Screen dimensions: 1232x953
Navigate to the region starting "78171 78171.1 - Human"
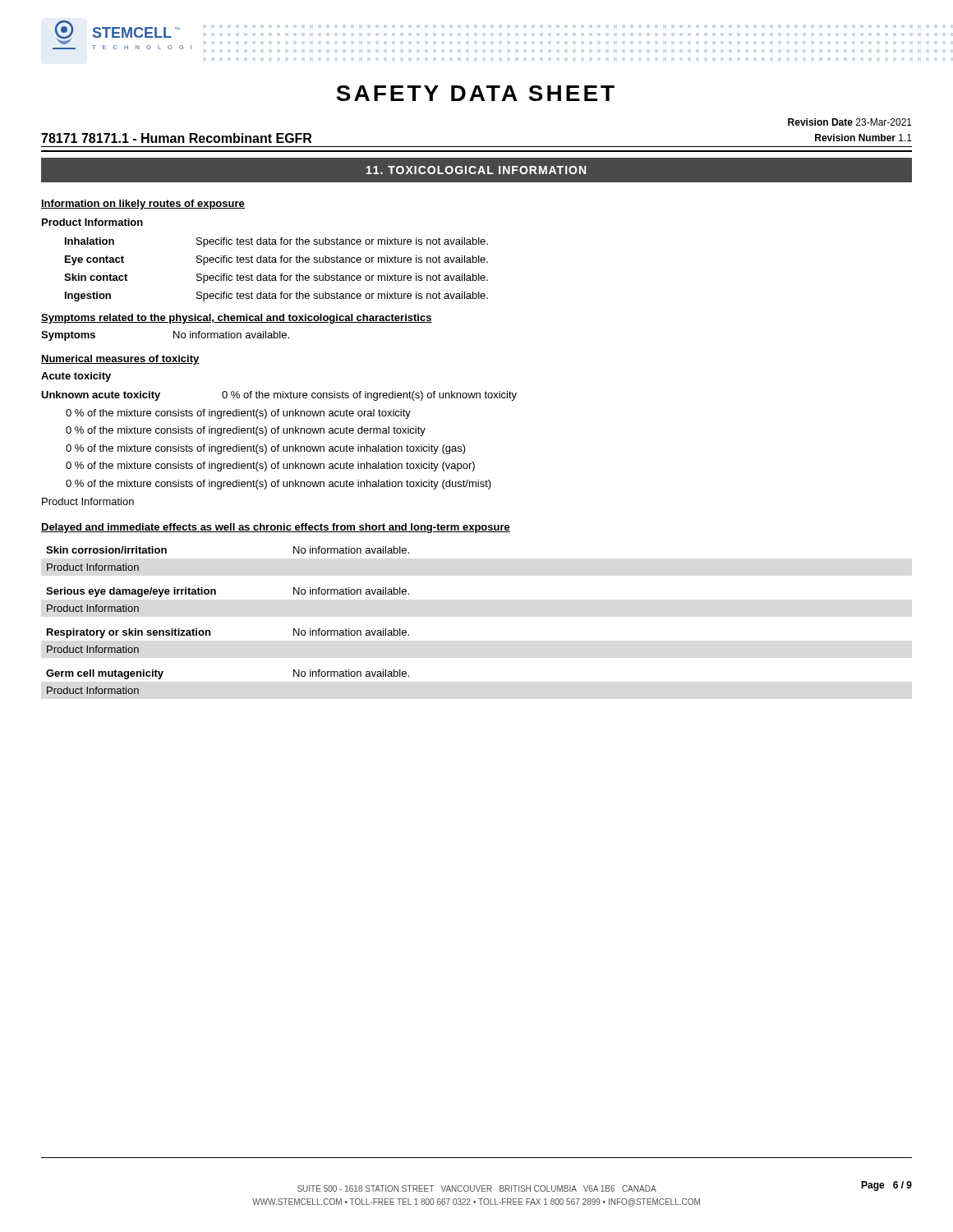pyautogui.click(x=177, y=139)
